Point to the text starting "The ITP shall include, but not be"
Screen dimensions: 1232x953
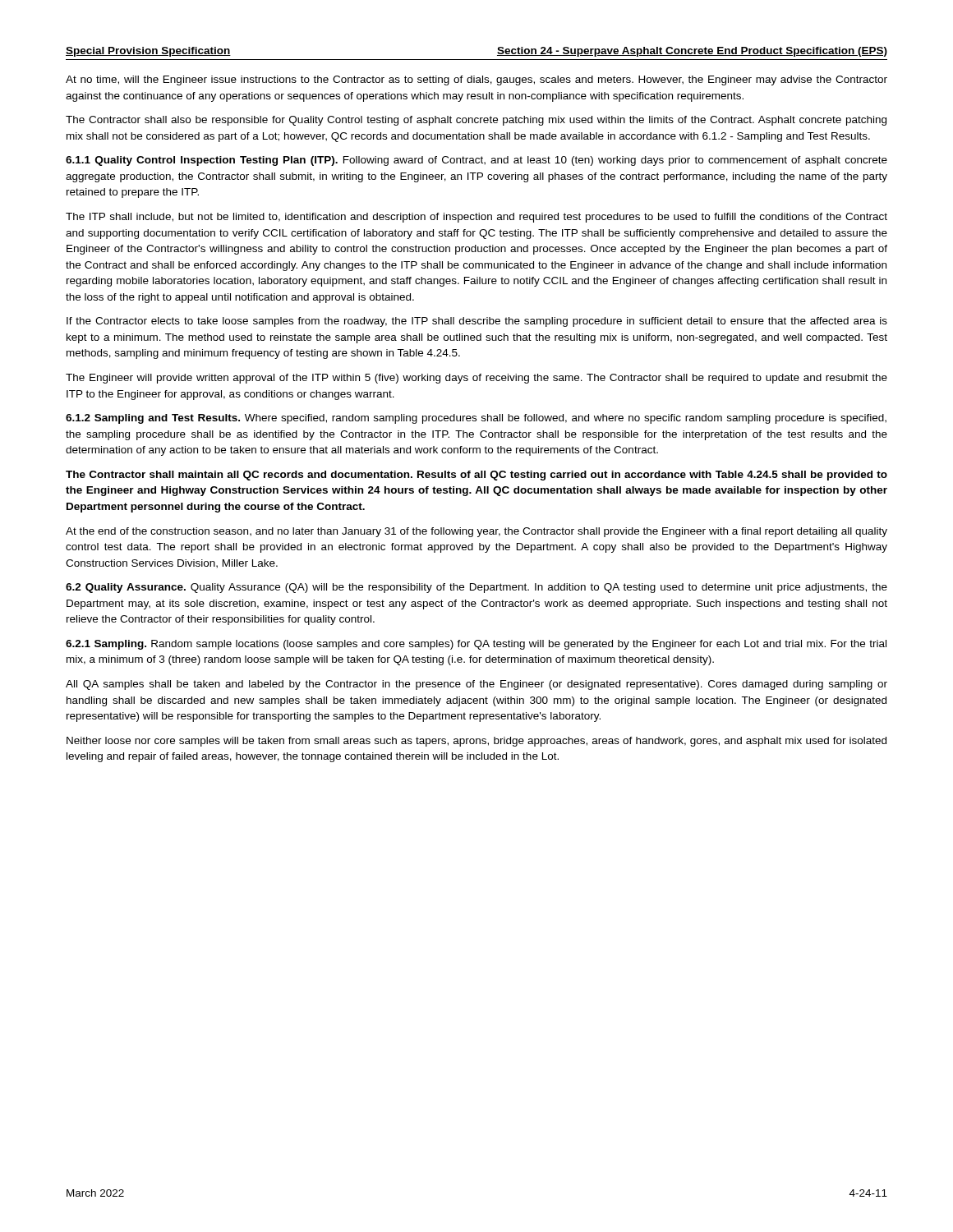[x=476, y=257]
